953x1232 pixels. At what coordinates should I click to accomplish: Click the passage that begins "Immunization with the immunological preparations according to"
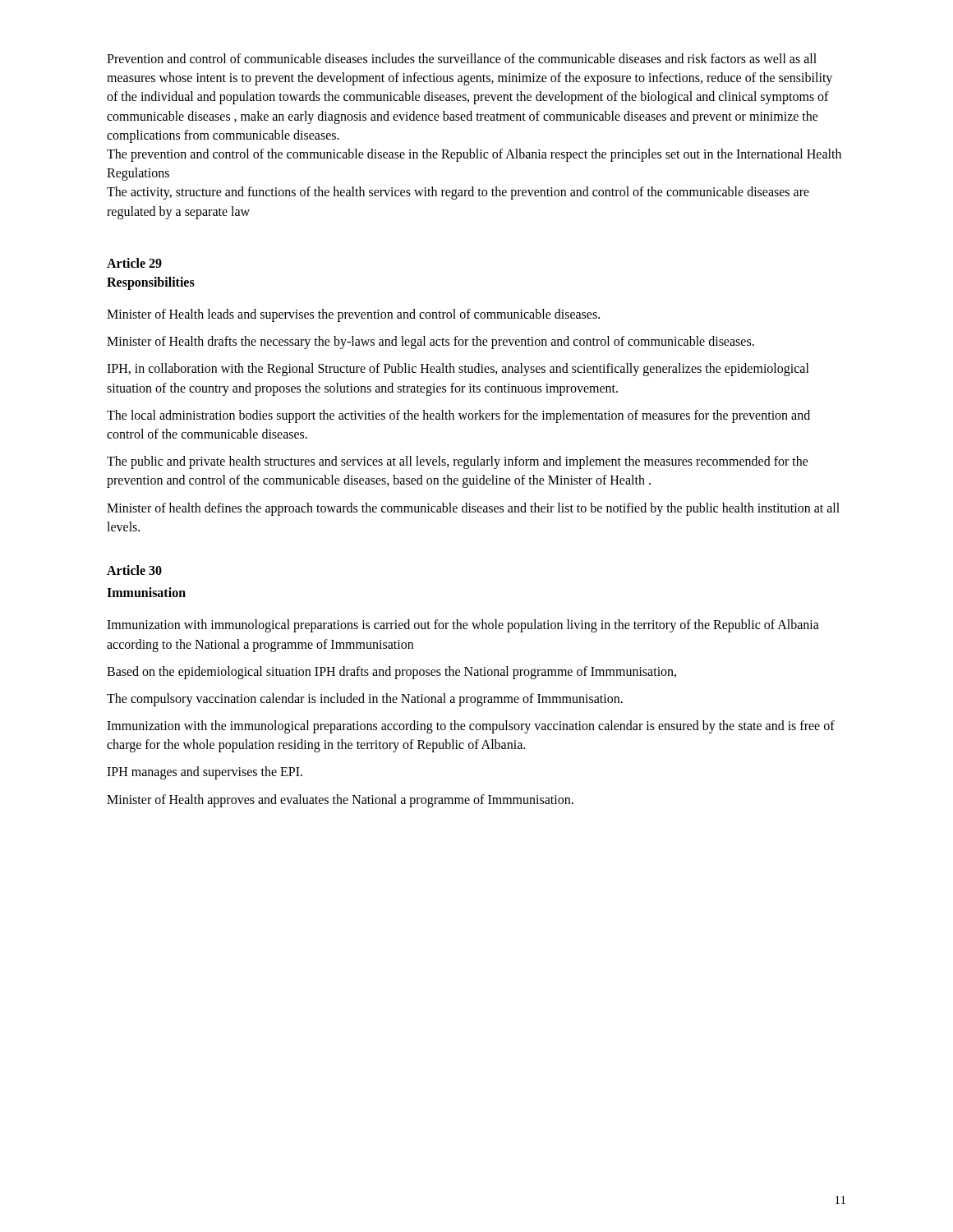click(476, 735)
